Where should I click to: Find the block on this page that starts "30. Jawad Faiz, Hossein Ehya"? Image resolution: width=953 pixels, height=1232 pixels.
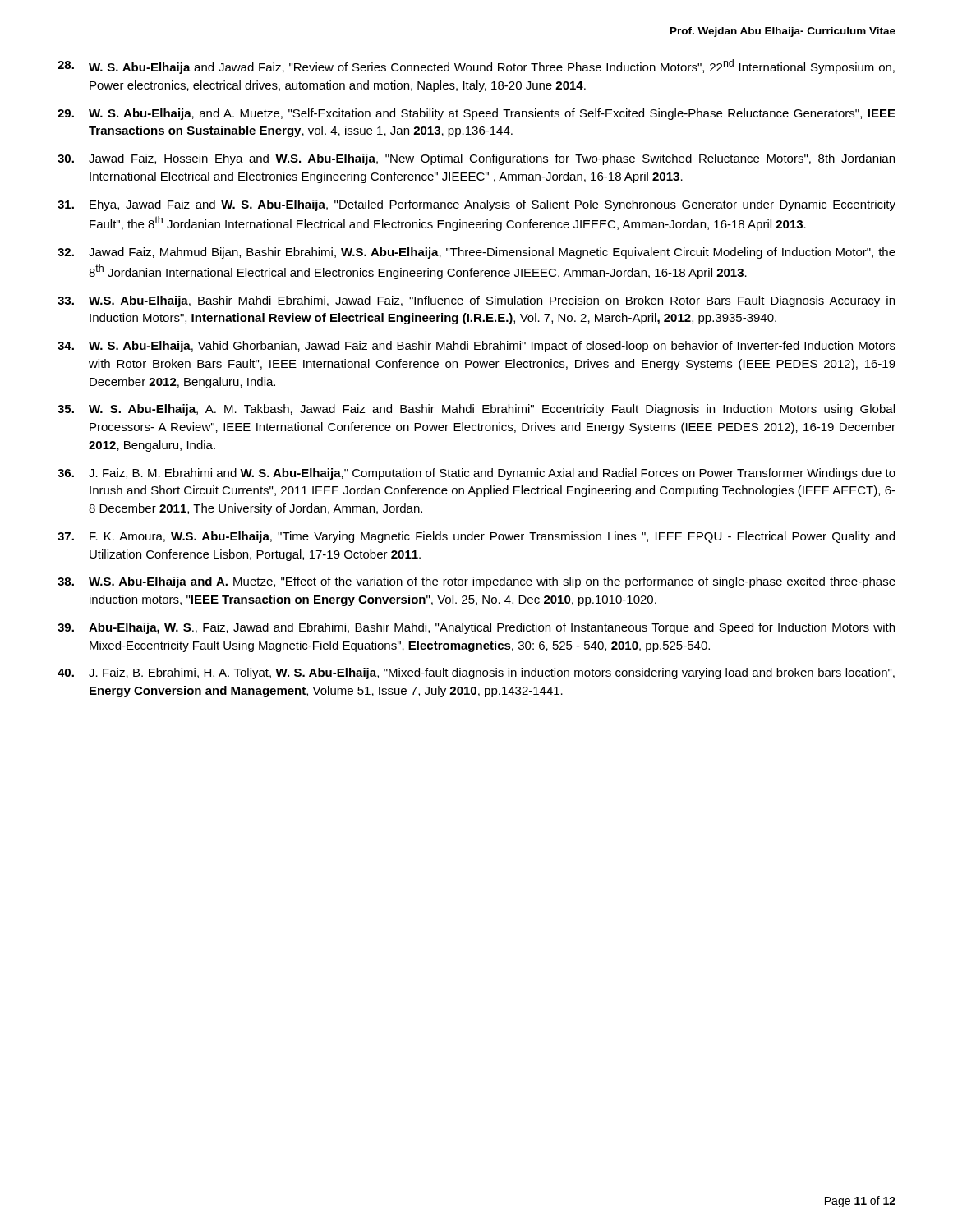coord(476,167)
